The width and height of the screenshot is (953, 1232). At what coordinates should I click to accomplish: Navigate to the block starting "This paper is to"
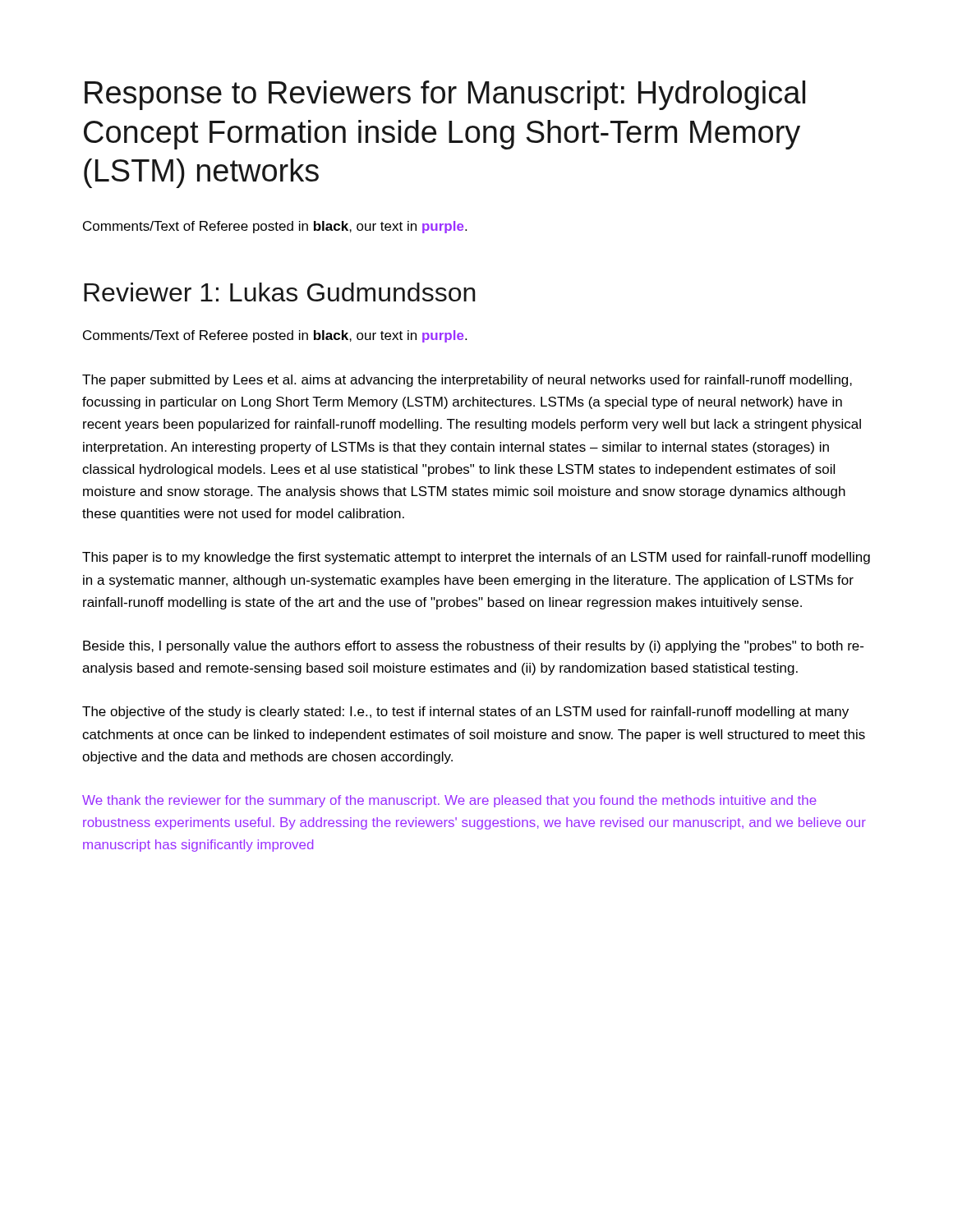(476, 580)
